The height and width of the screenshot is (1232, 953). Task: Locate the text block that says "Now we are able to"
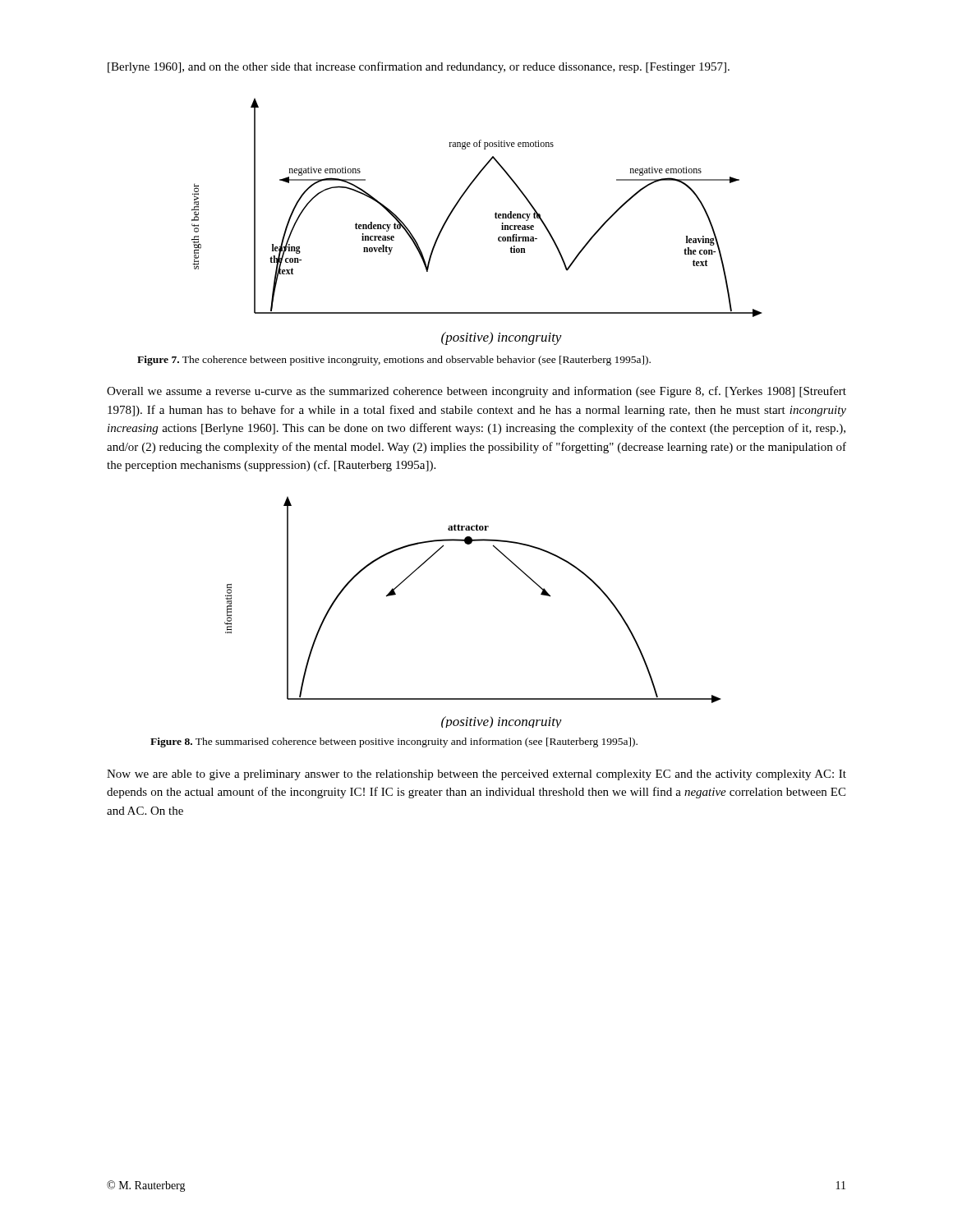point(476,792)
